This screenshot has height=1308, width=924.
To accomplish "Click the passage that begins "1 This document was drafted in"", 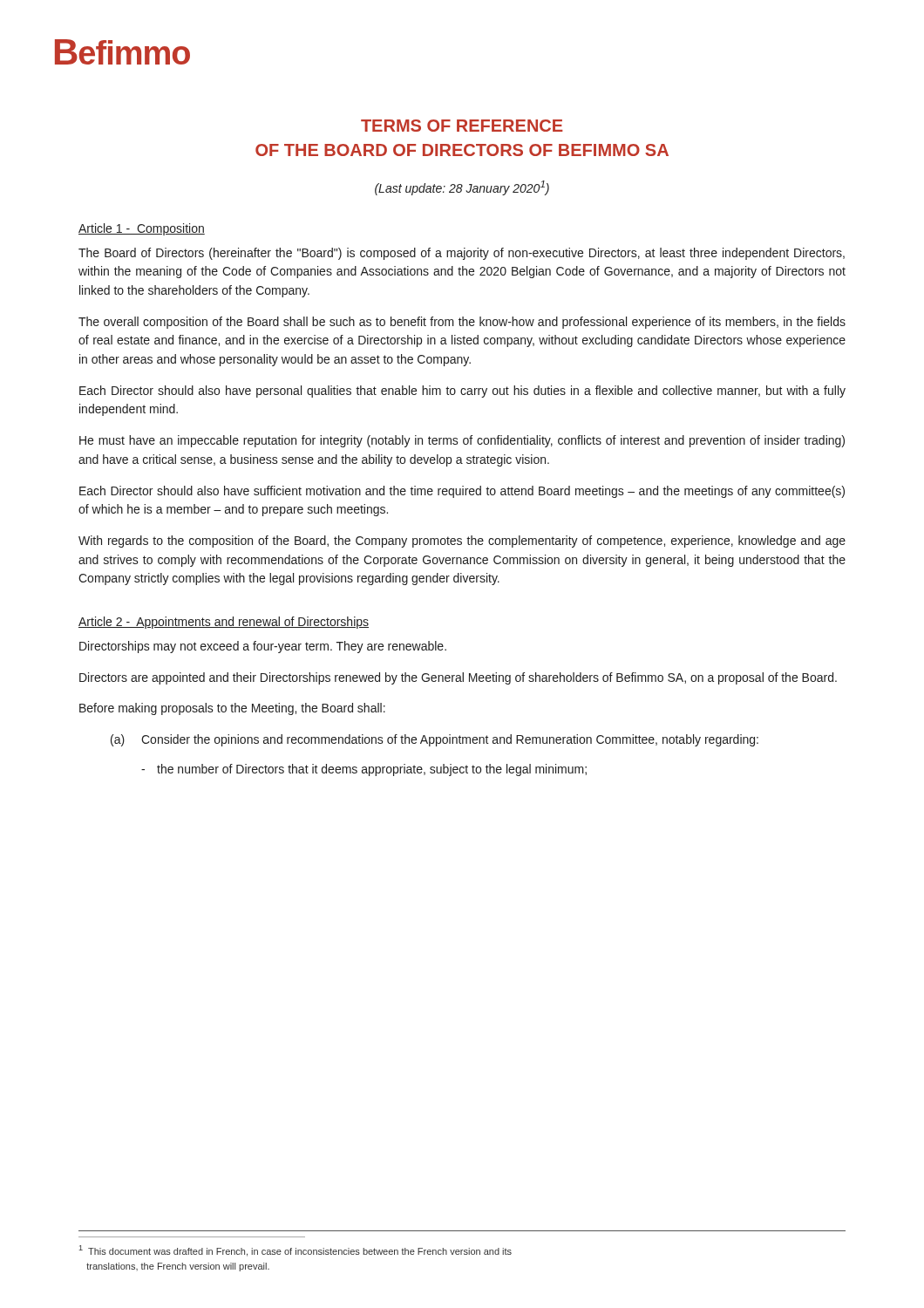I will (x=462, y=1255).
